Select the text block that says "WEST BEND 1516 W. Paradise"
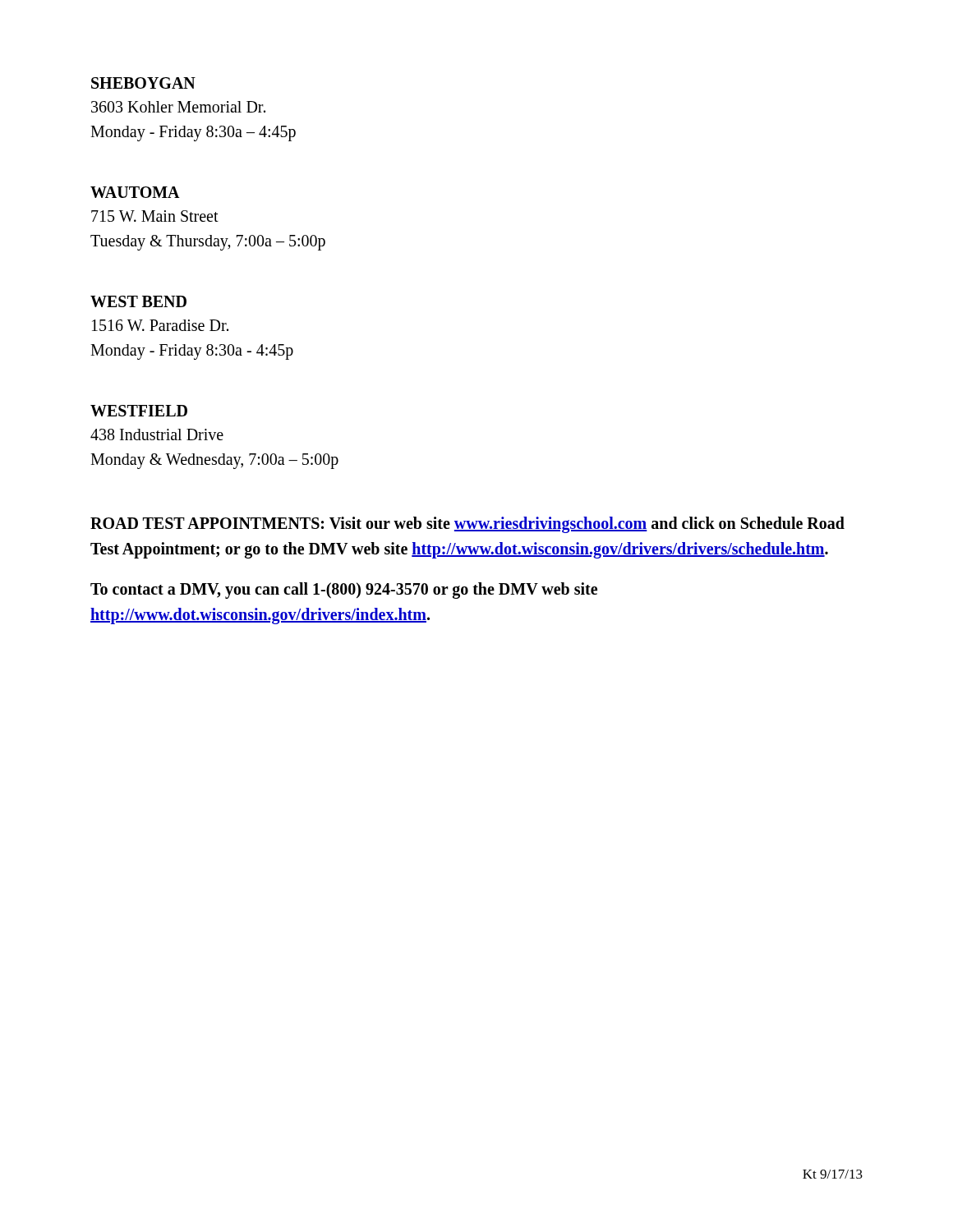 click(138, 301)
